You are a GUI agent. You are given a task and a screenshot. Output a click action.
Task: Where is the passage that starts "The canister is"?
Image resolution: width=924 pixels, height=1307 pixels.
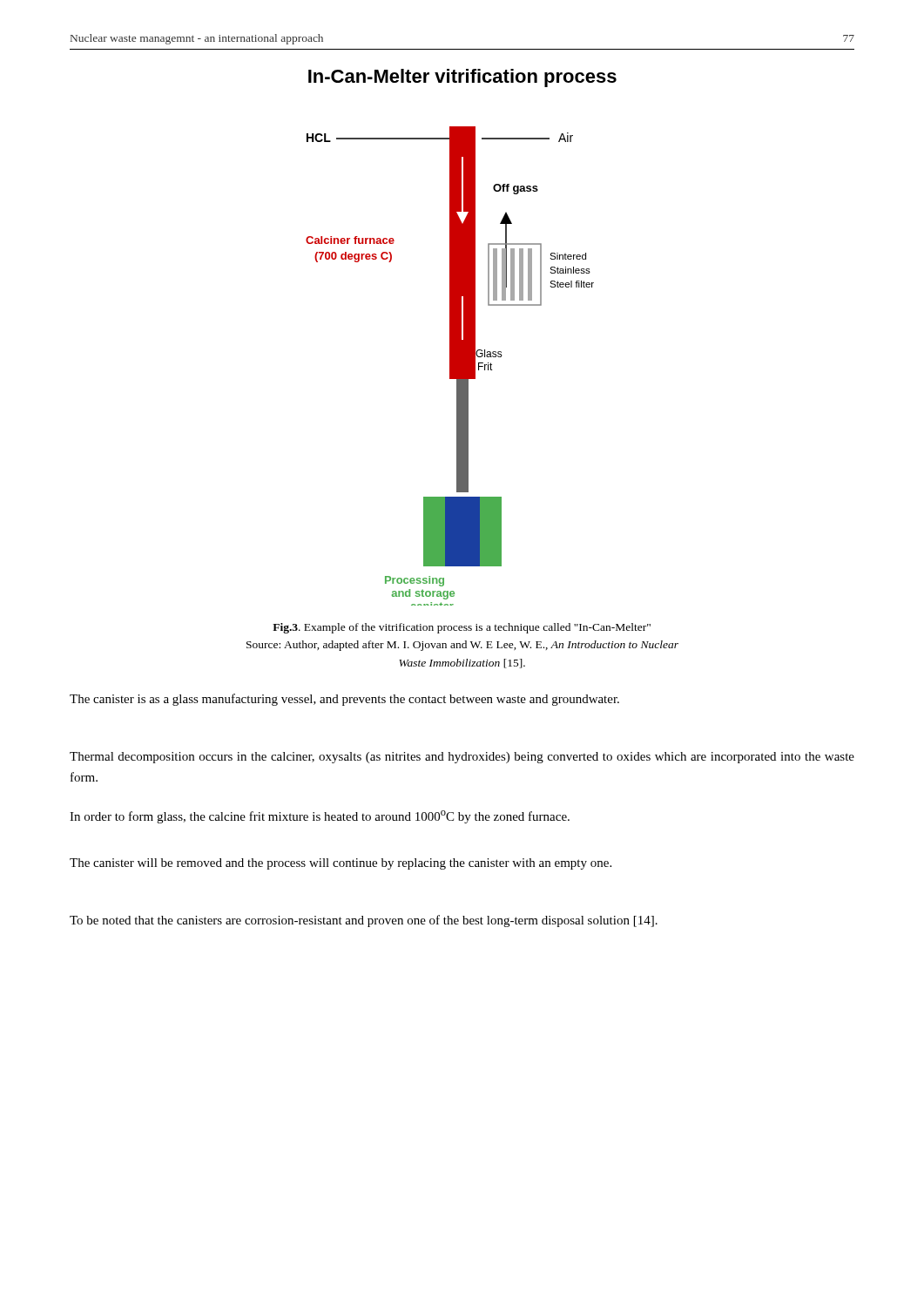[x=345, y=699]
